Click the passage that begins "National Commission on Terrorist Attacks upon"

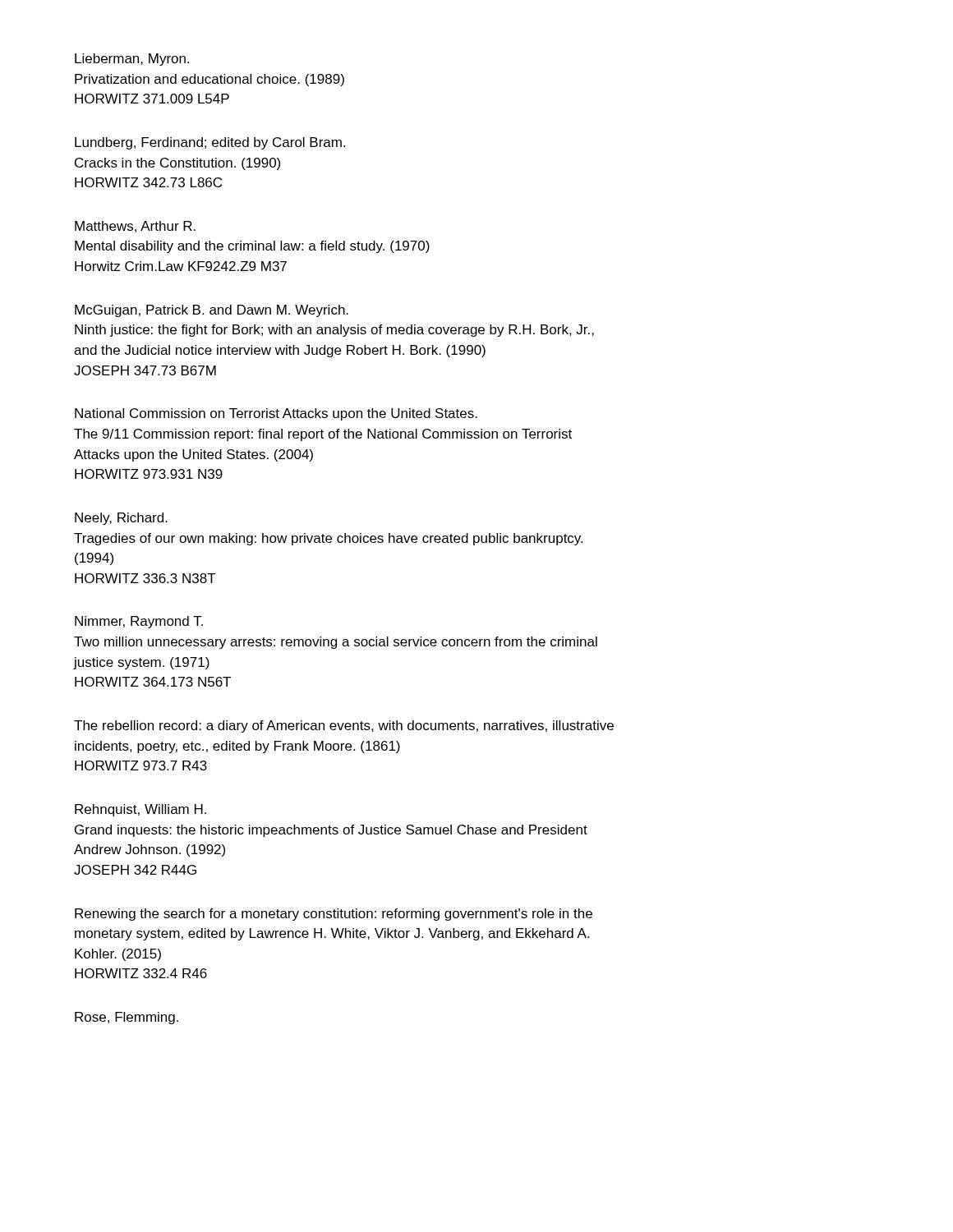point(323,444)
